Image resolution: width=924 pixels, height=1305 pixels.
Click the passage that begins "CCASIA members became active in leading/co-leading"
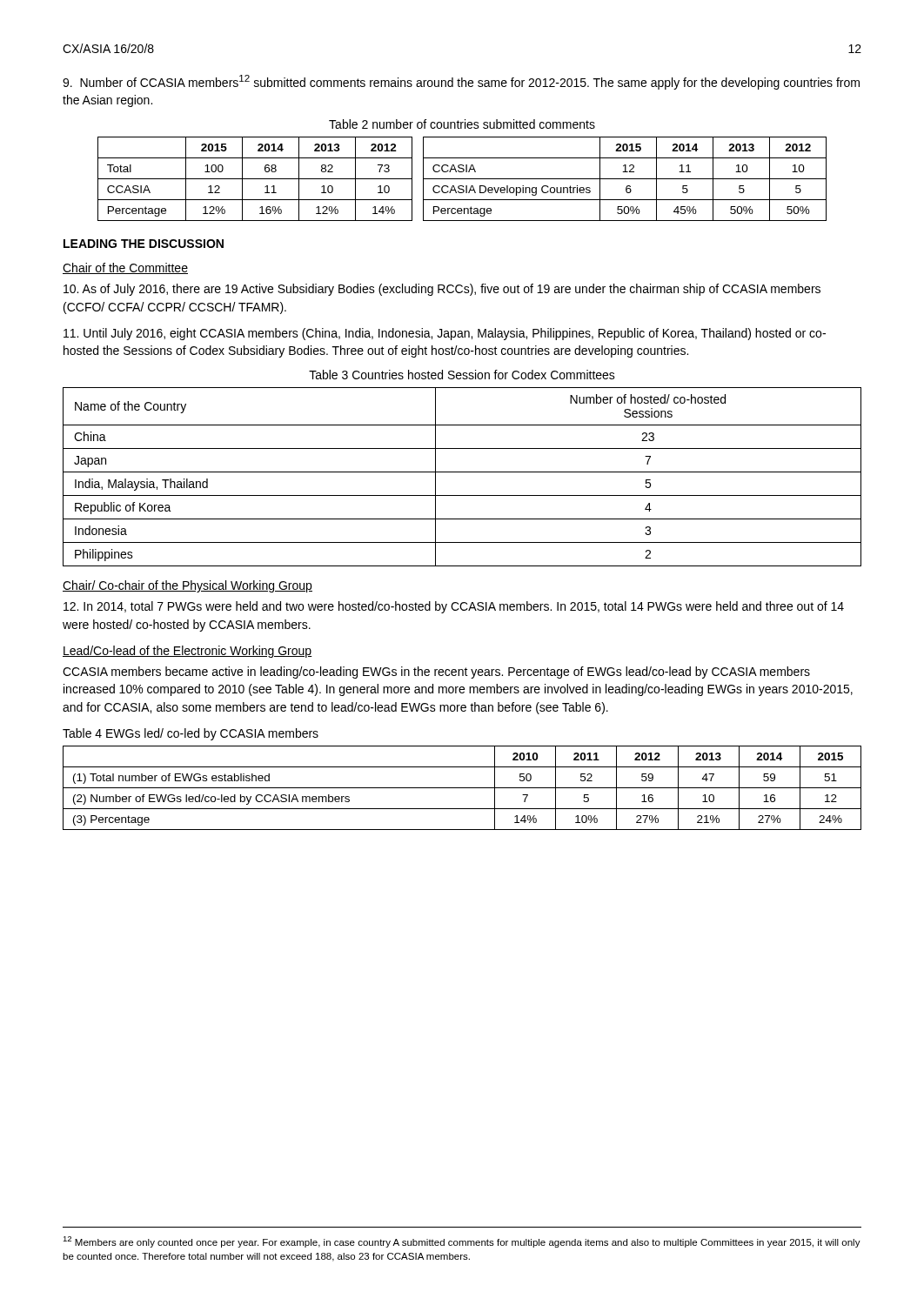tap(458, 689)
